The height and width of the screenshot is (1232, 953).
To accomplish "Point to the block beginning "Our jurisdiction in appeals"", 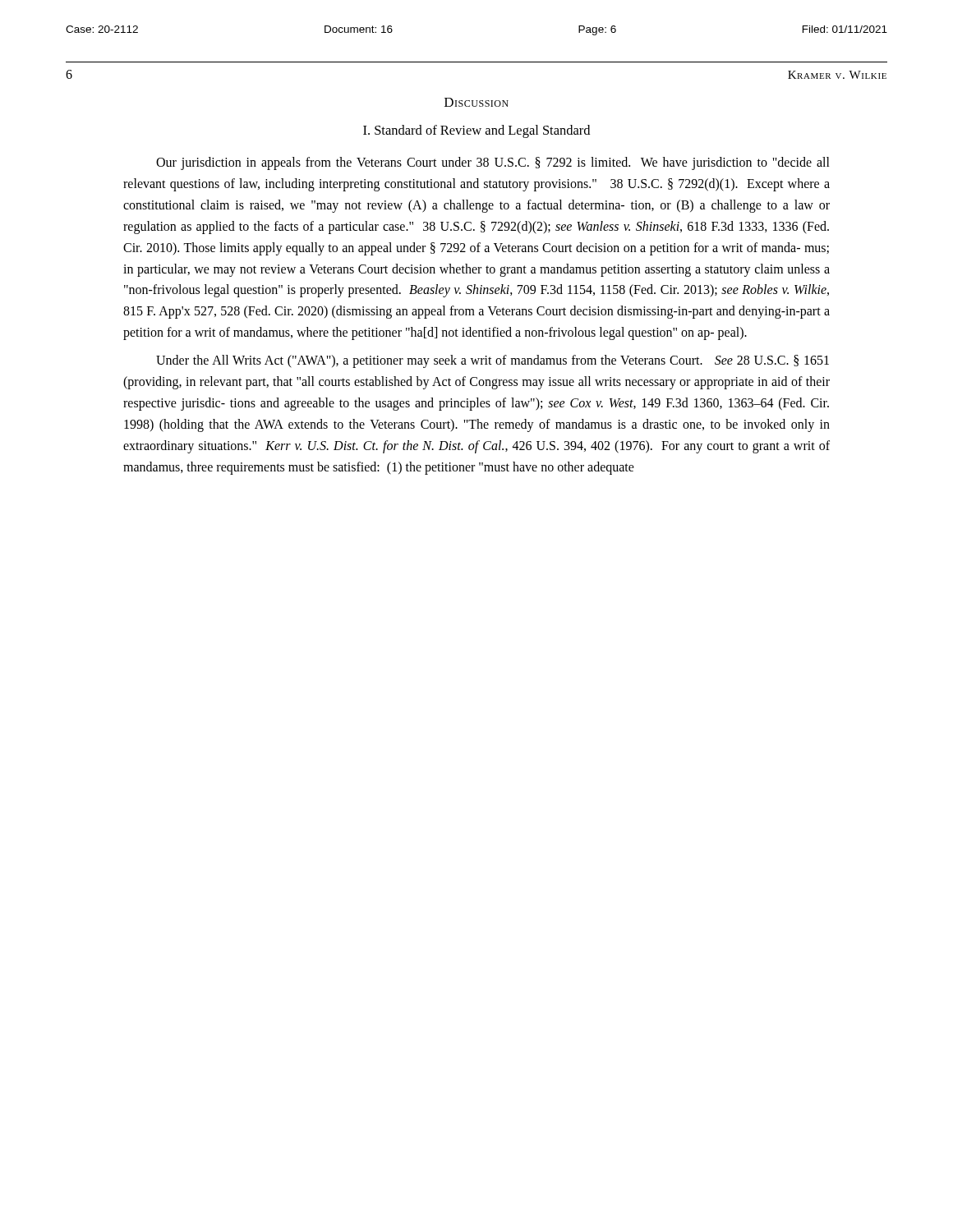I will click(x=476, y=247).
